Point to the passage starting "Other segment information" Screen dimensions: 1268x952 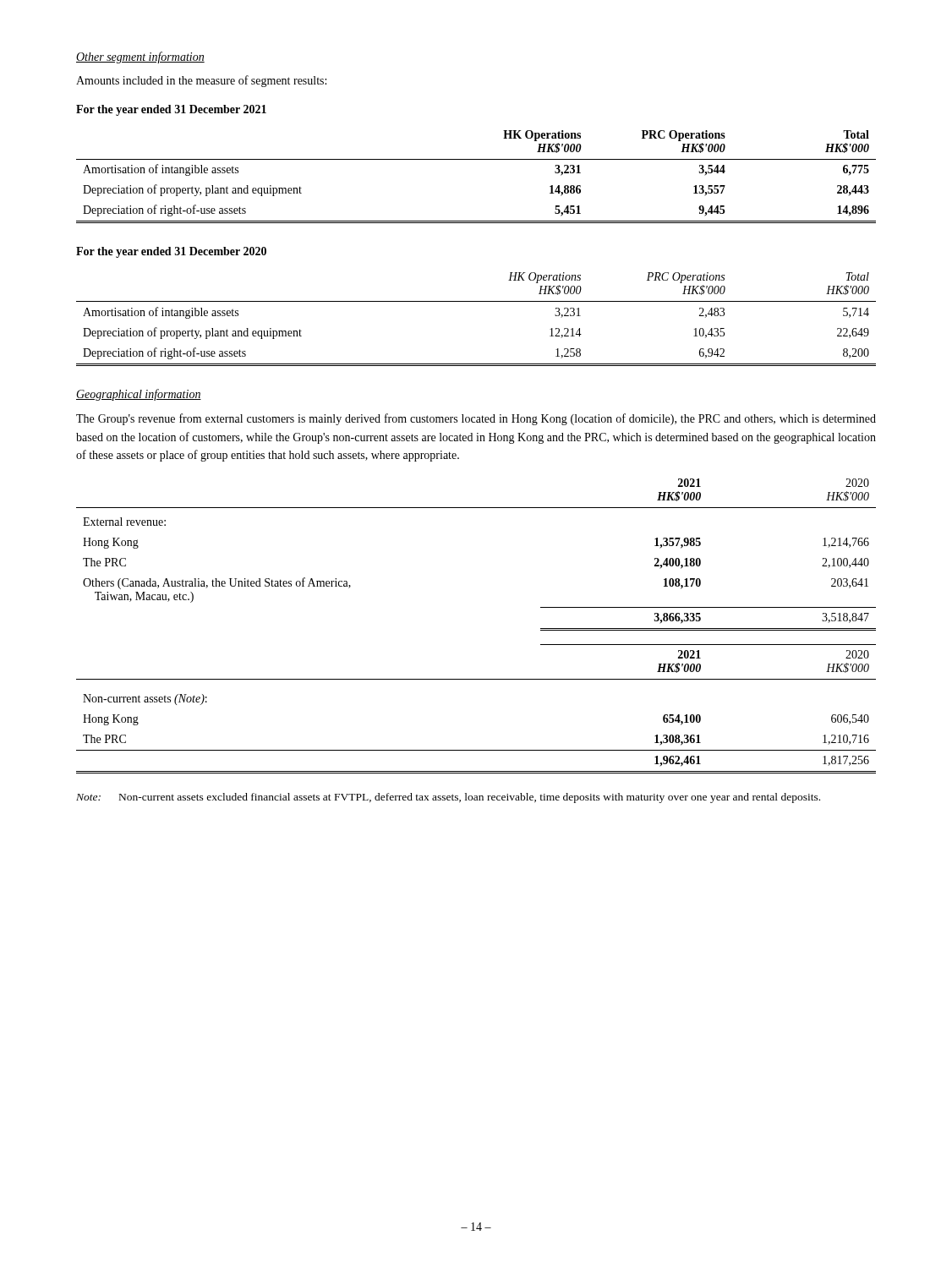coord(140,57)
